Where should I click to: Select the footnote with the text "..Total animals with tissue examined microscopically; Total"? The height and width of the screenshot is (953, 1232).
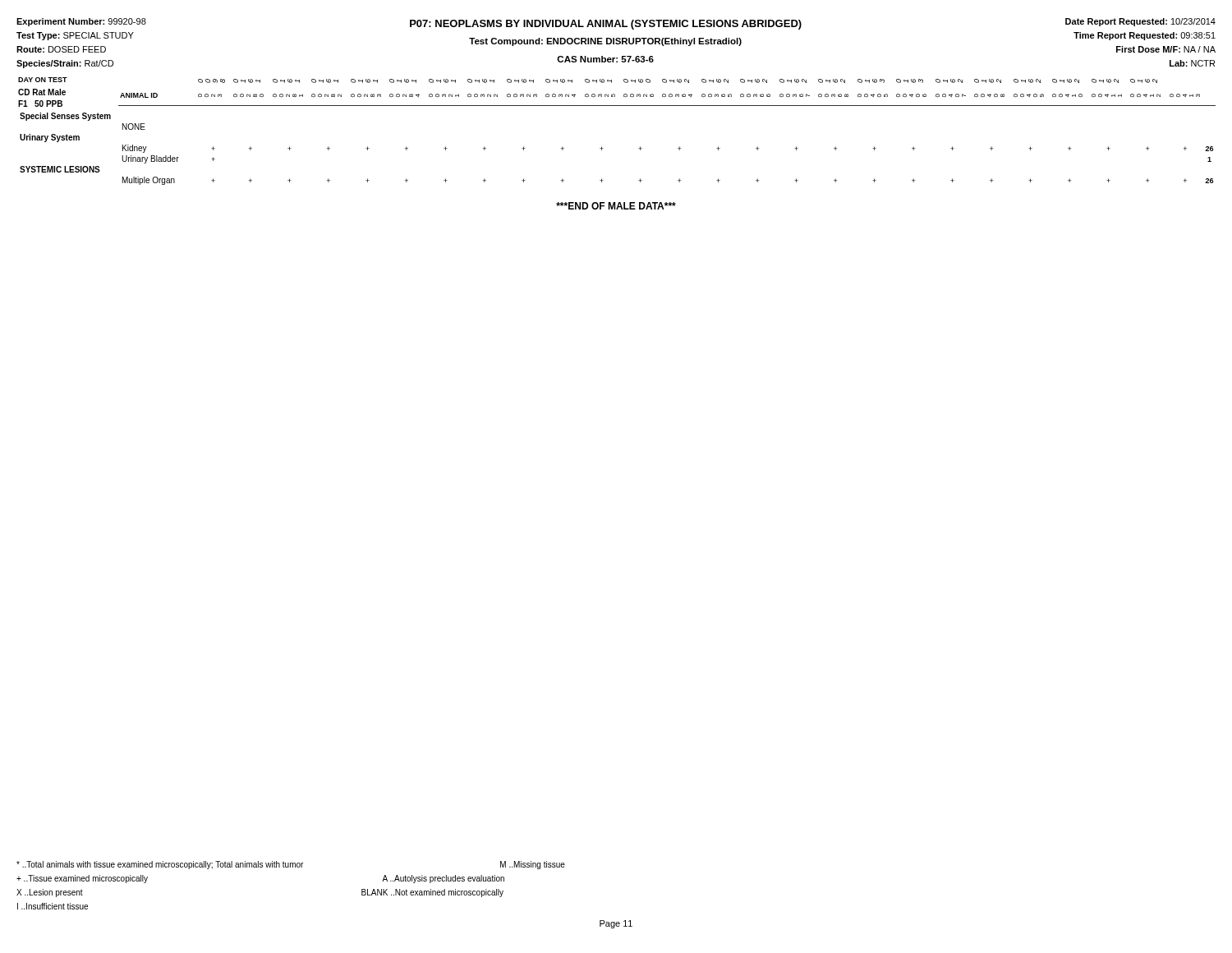coord(291,865)
